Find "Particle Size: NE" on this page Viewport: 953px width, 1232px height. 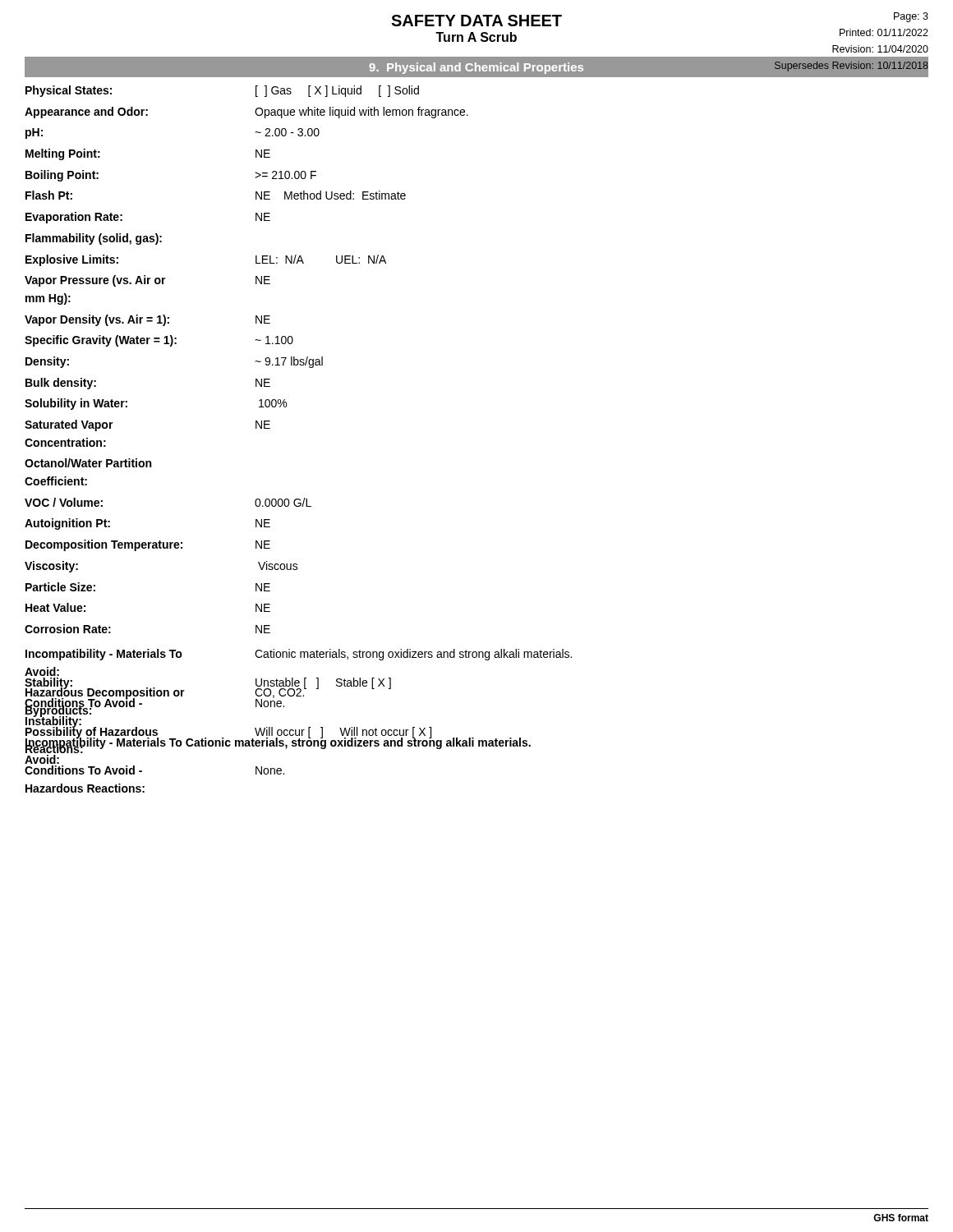click(x=58, y=587)
